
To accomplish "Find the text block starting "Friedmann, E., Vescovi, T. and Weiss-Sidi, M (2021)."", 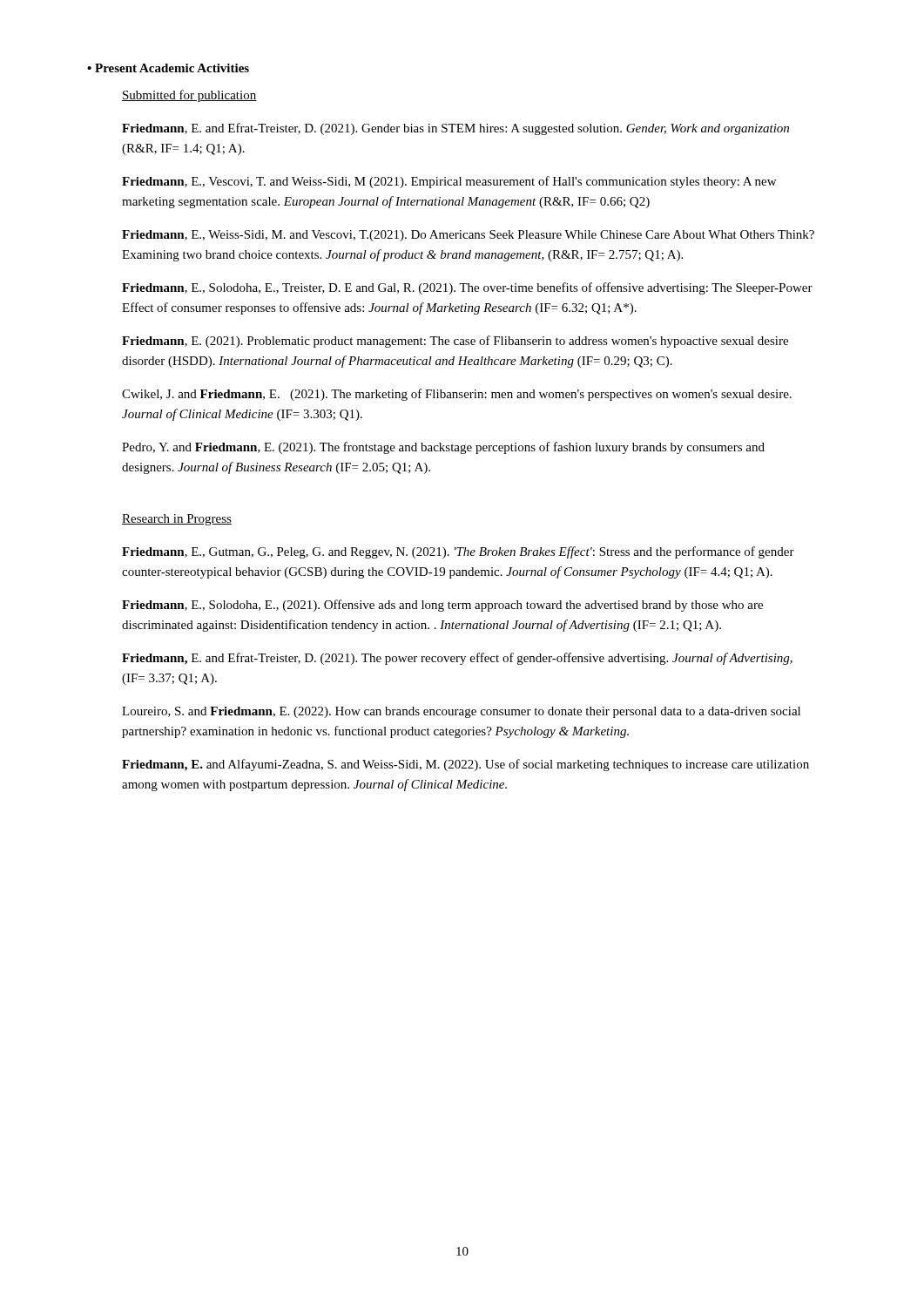I will pyautogui.click(x=449, y=191).
